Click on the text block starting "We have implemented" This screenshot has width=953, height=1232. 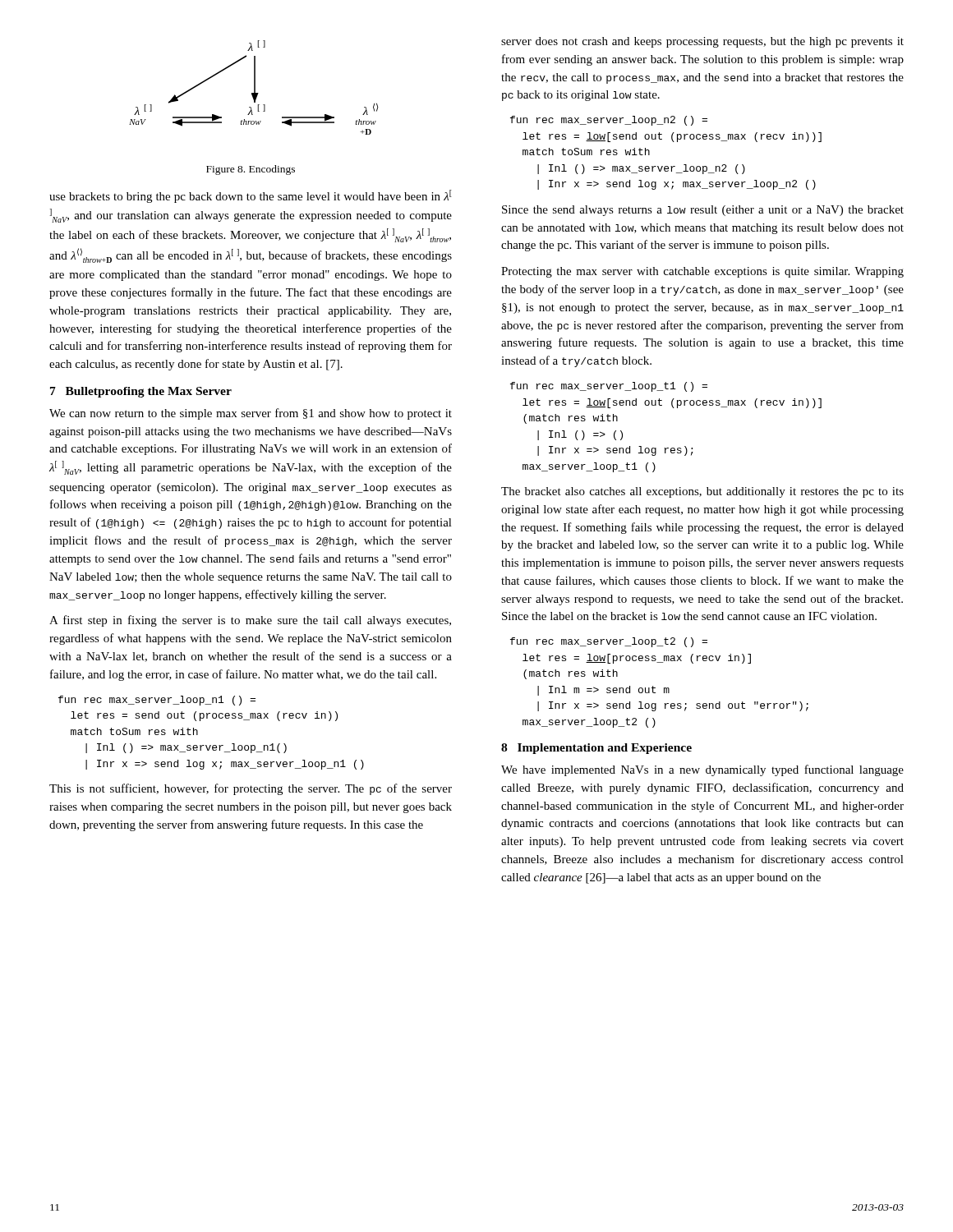pyautogui.click(x=702, y=824)
